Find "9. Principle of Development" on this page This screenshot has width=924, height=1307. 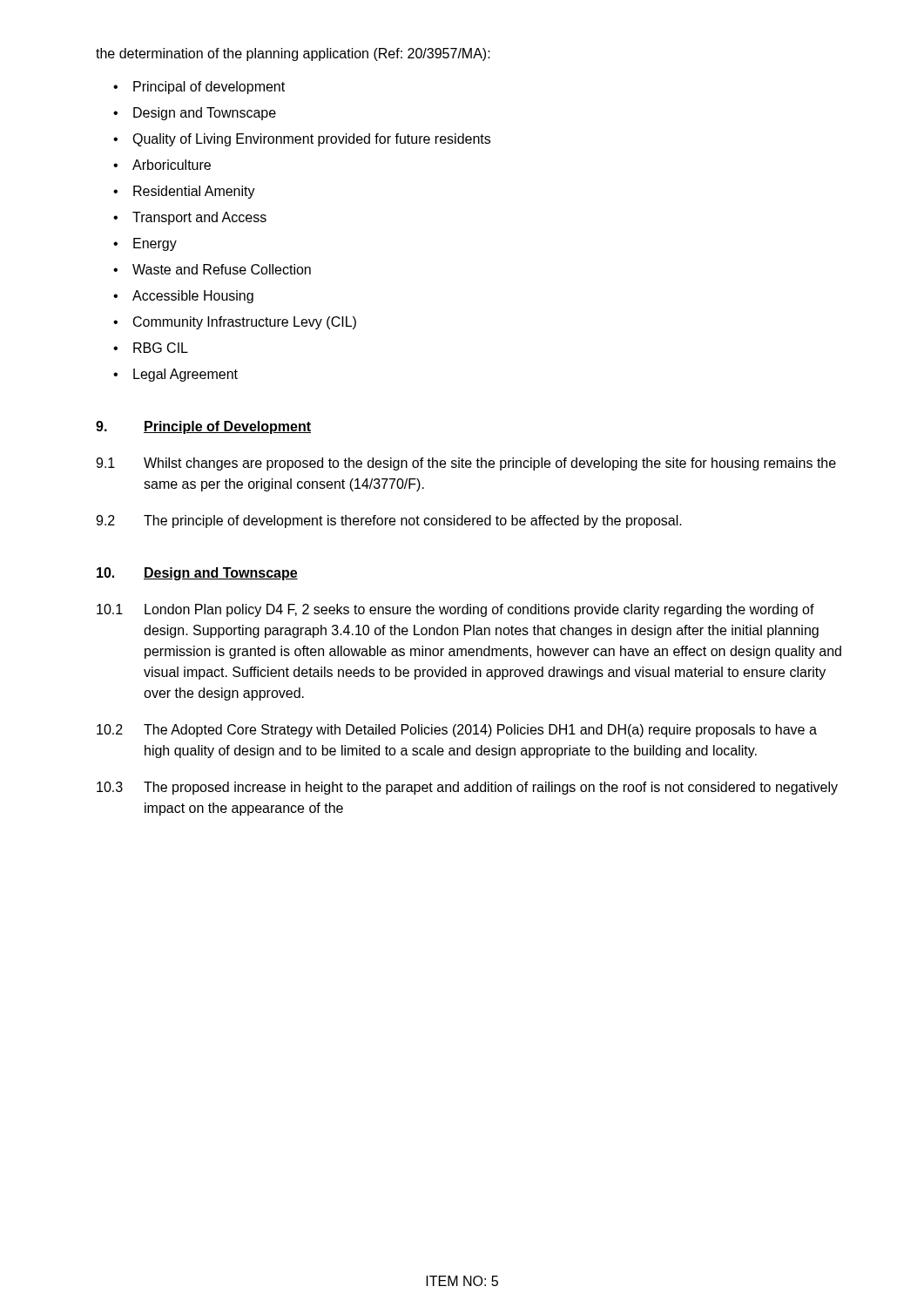203,427
